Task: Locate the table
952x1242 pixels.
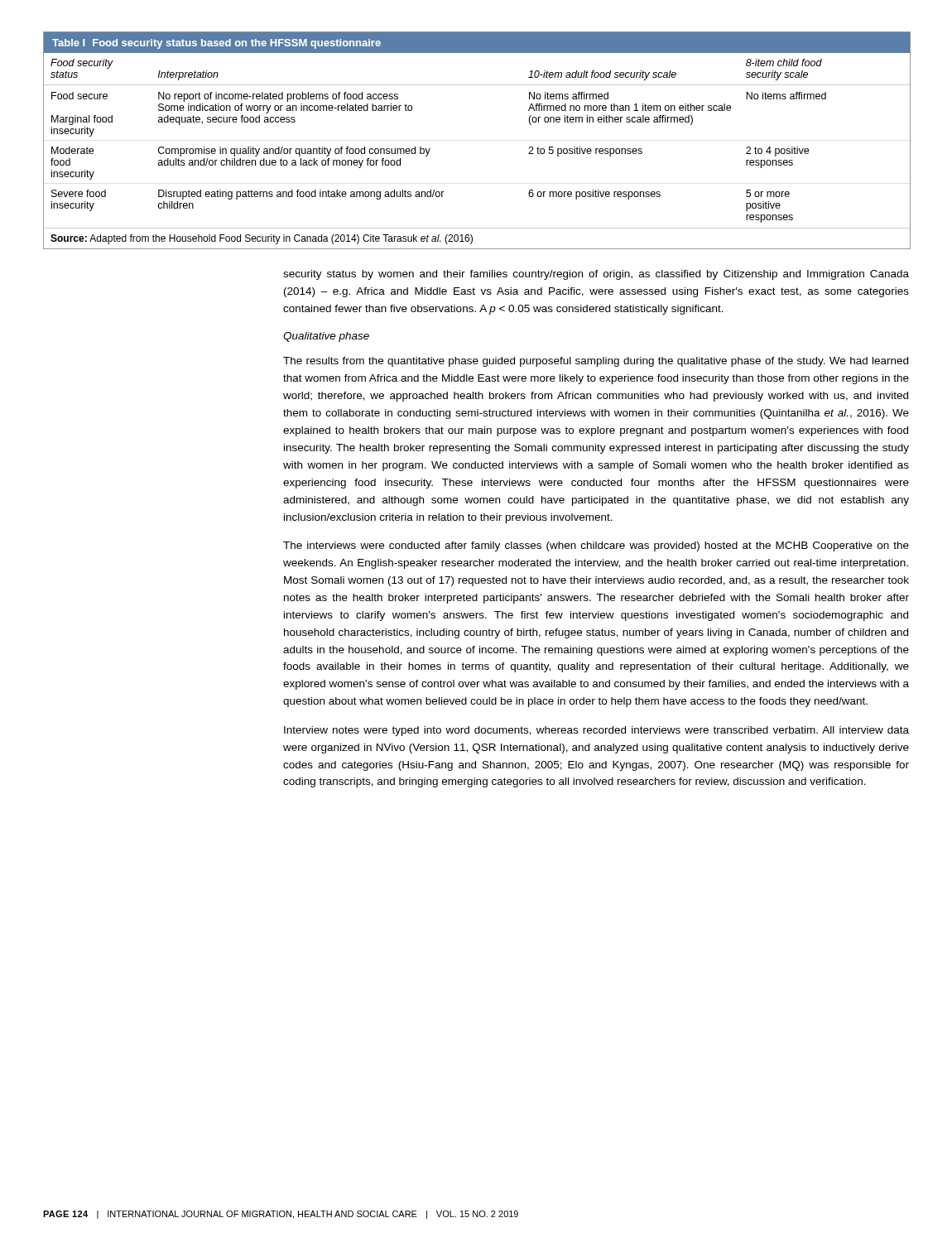Action: tap(477, 140)
